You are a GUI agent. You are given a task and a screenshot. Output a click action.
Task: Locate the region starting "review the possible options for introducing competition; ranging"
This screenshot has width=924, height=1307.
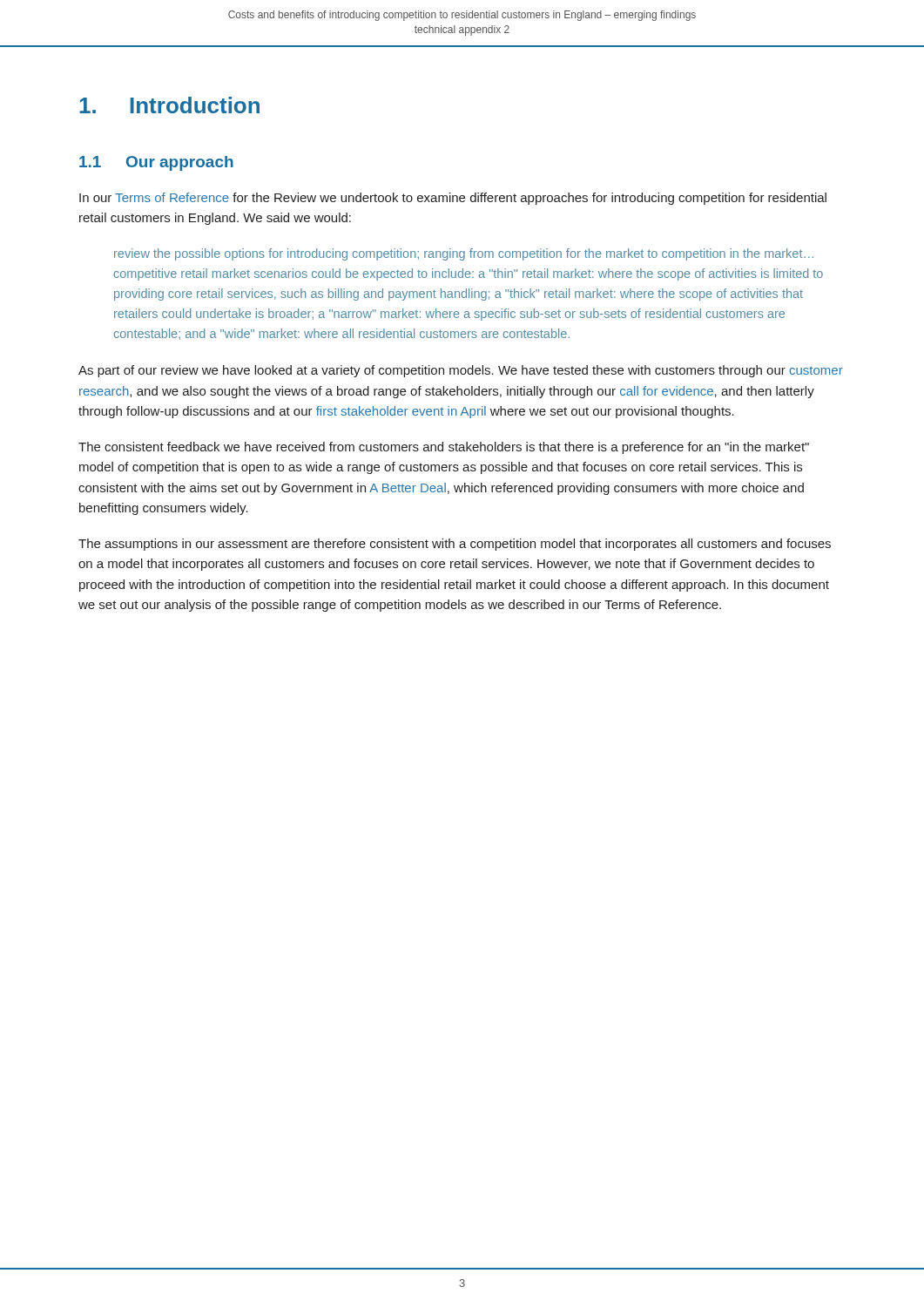pyautogui.click(x=468, y=293)
